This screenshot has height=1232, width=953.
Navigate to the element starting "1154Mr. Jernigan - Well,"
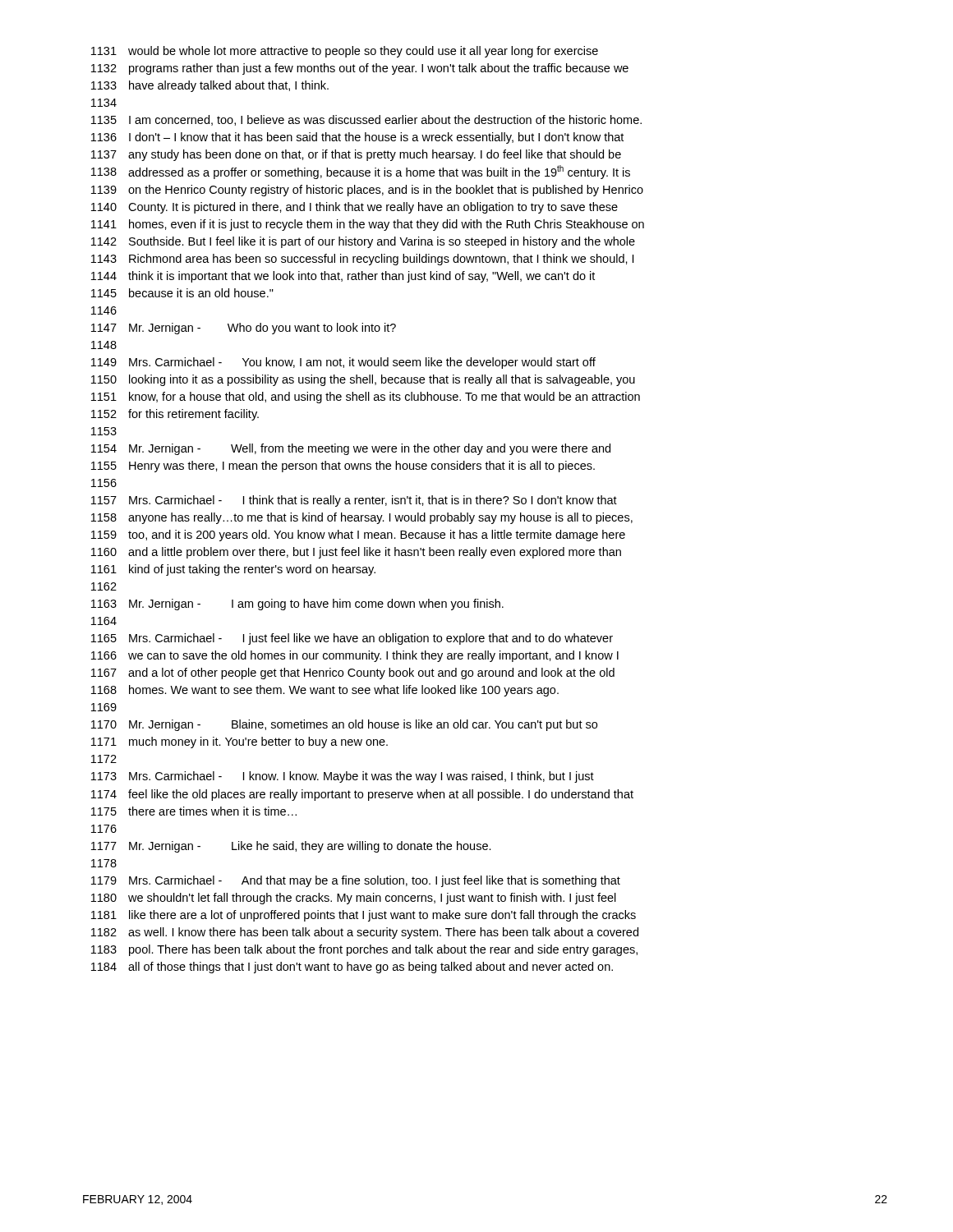pyautogui.click(x=485, y=466)
